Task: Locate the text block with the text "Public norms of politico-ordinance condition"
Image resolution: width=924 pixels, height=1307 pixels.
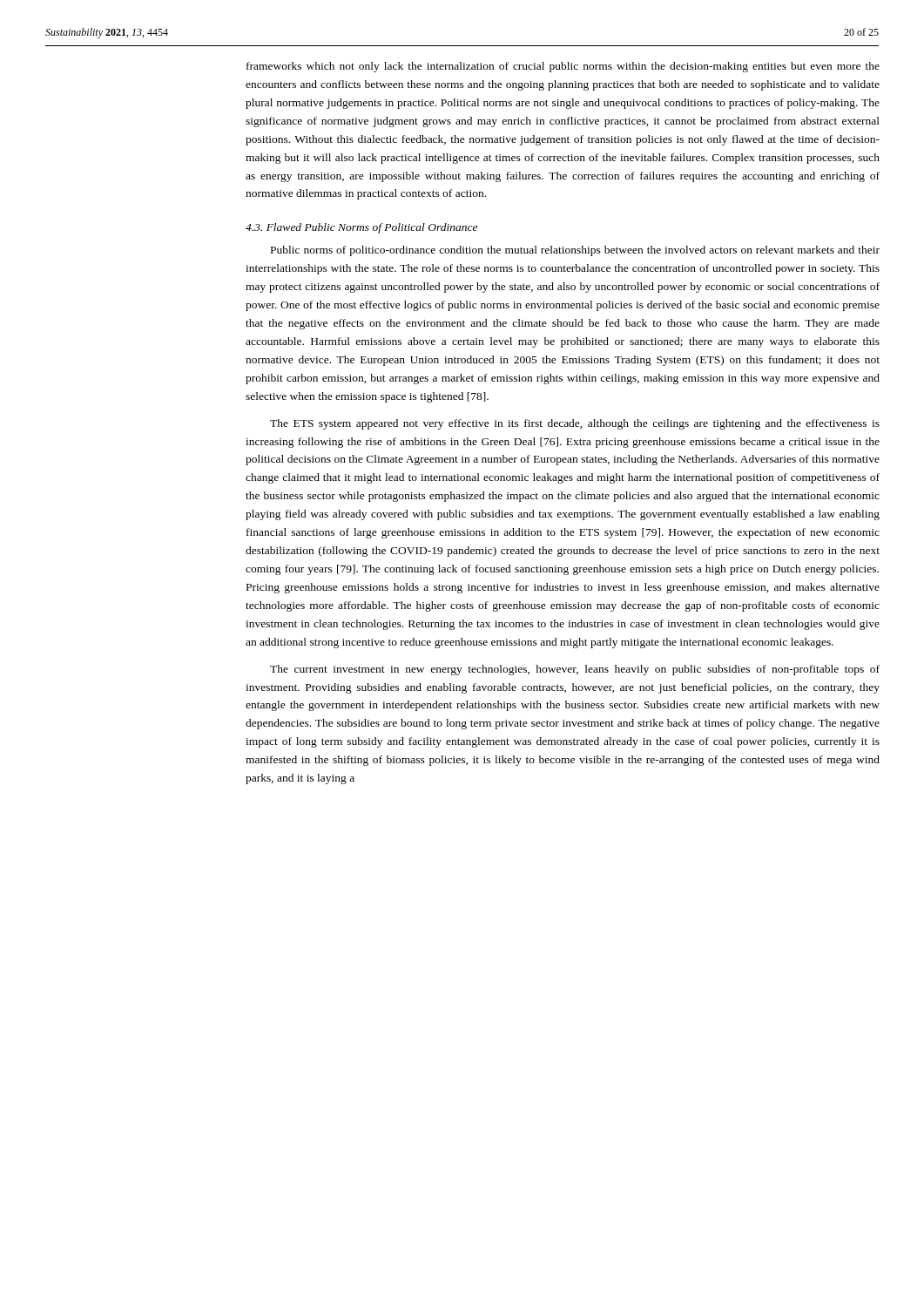Action: pyautogui.click(x=563, y=324)
